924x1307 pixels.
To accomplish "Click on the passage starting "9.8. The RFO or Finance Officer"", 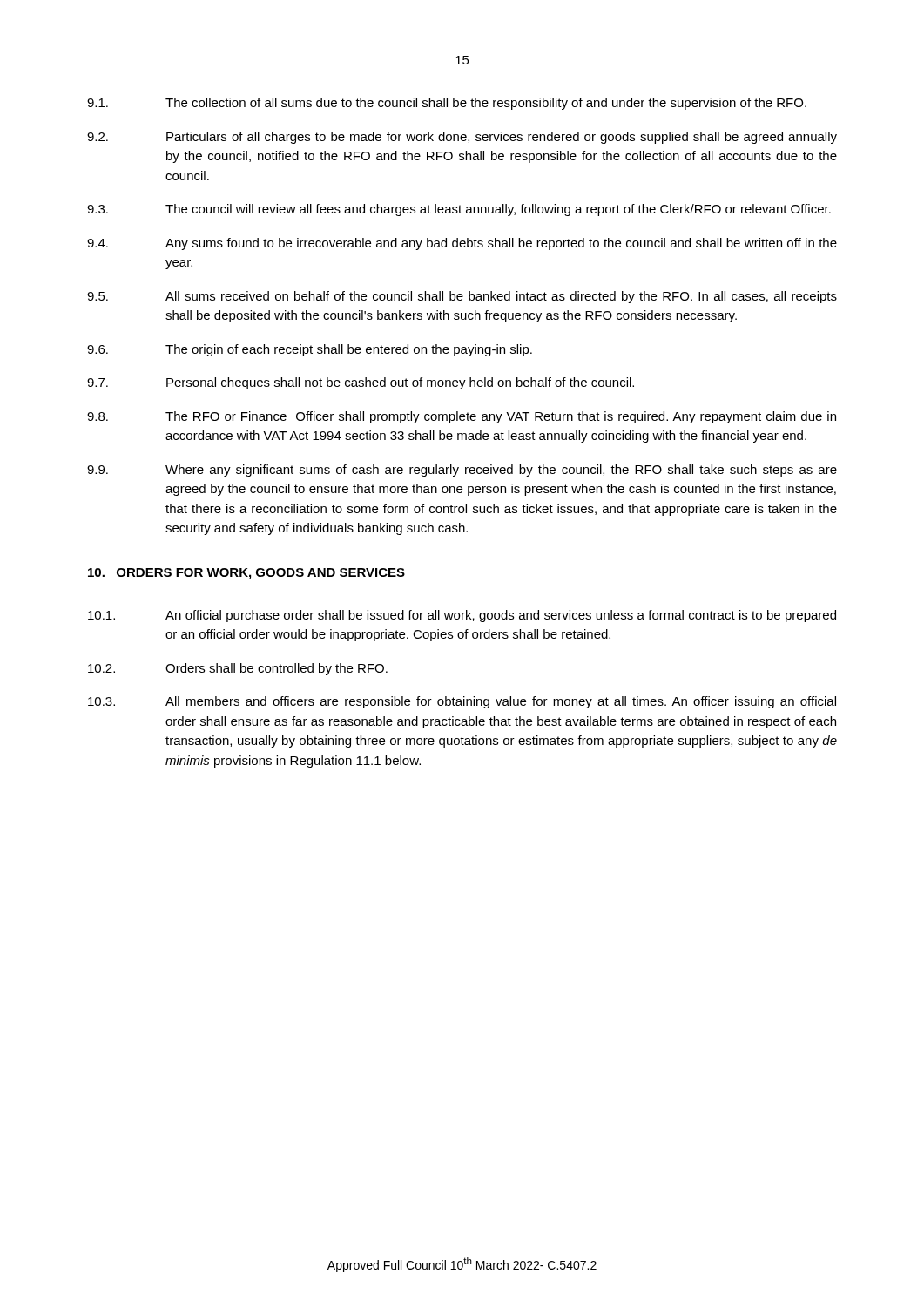I will coord(462,426).
